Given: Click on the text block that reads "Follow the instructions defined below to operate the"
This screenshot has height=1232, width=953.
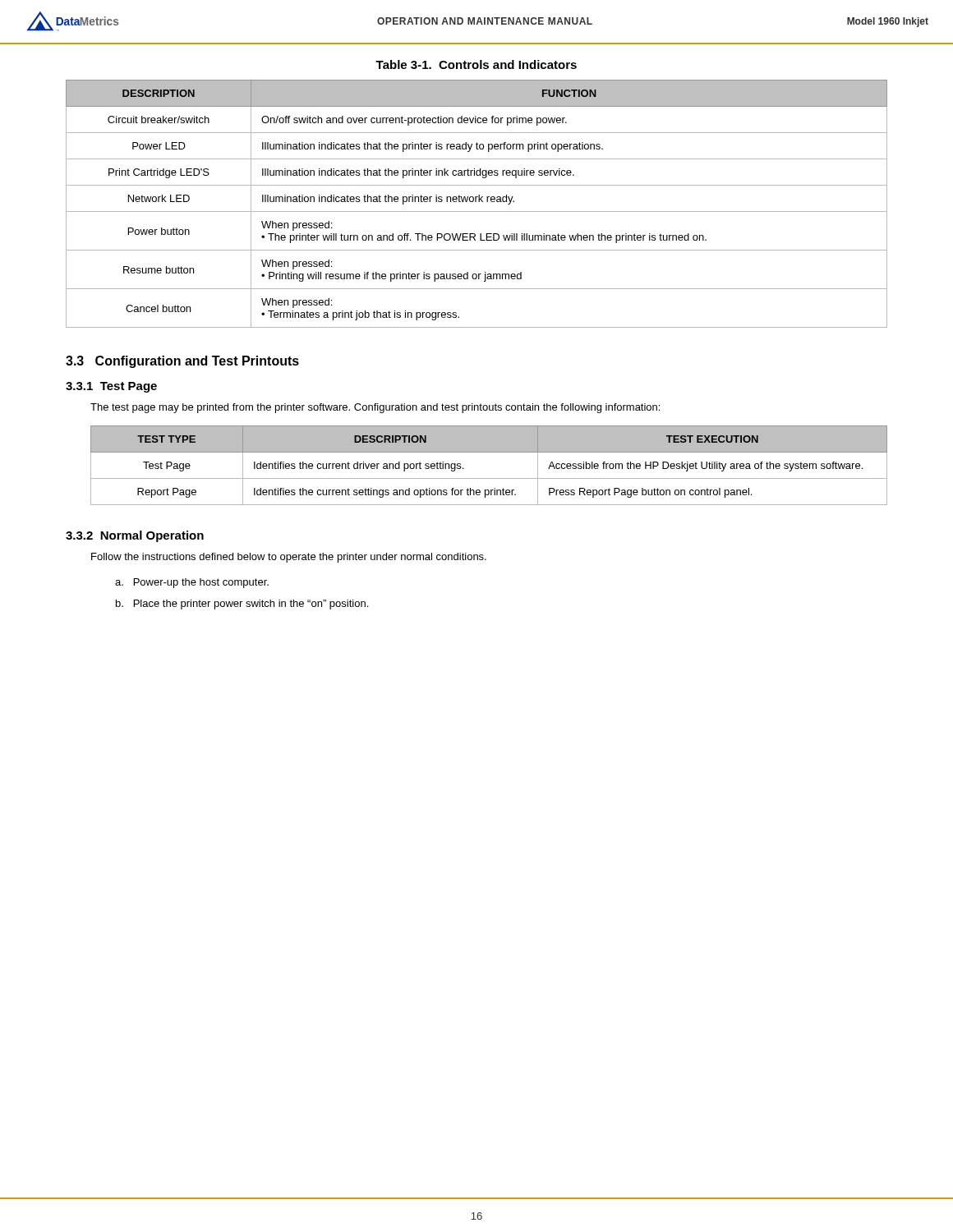Looking at the screenshot, I should click(289, 556).
